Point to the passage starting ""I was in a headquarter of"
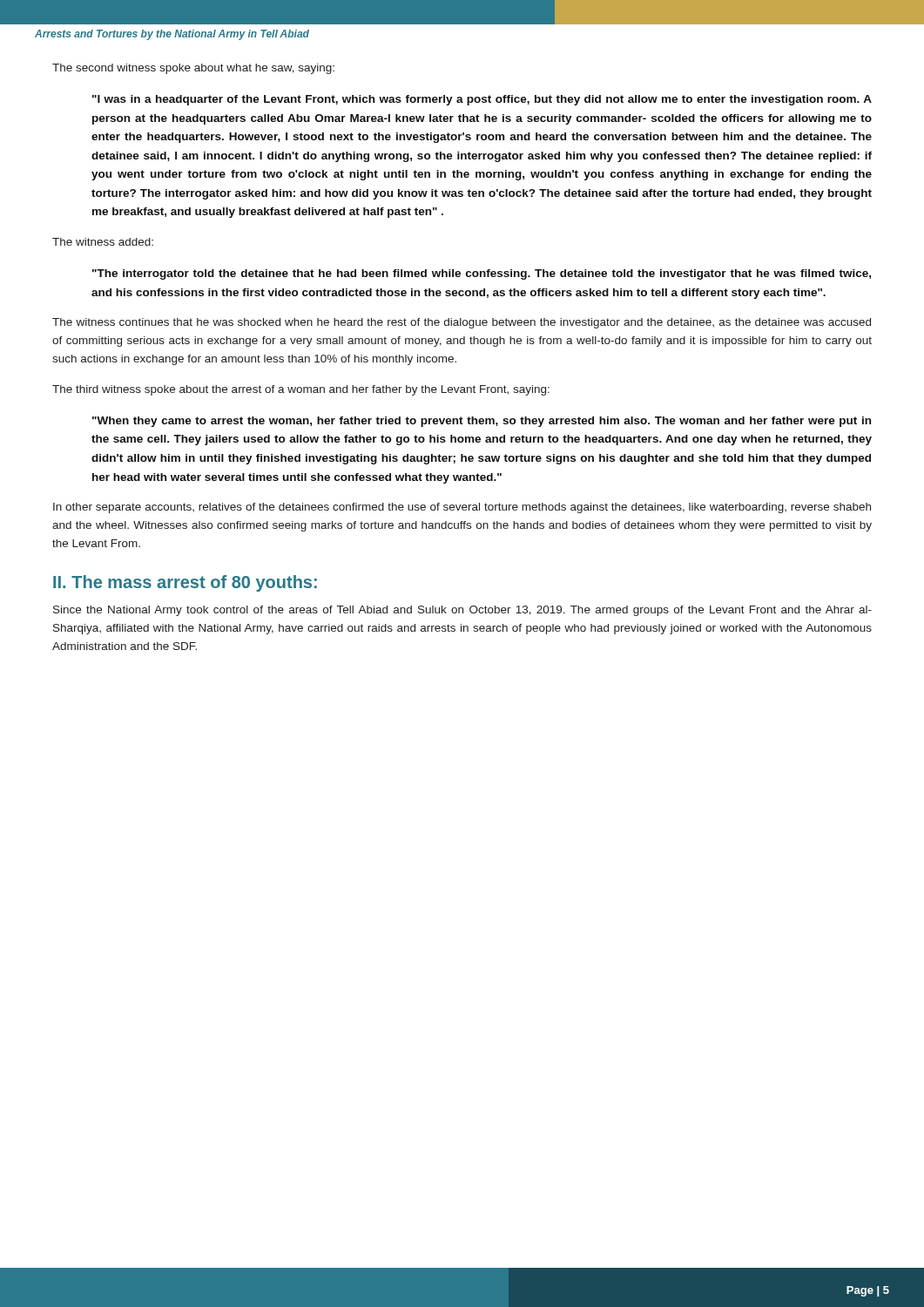The image size is (924, 1307). click(x=482, y=155)
